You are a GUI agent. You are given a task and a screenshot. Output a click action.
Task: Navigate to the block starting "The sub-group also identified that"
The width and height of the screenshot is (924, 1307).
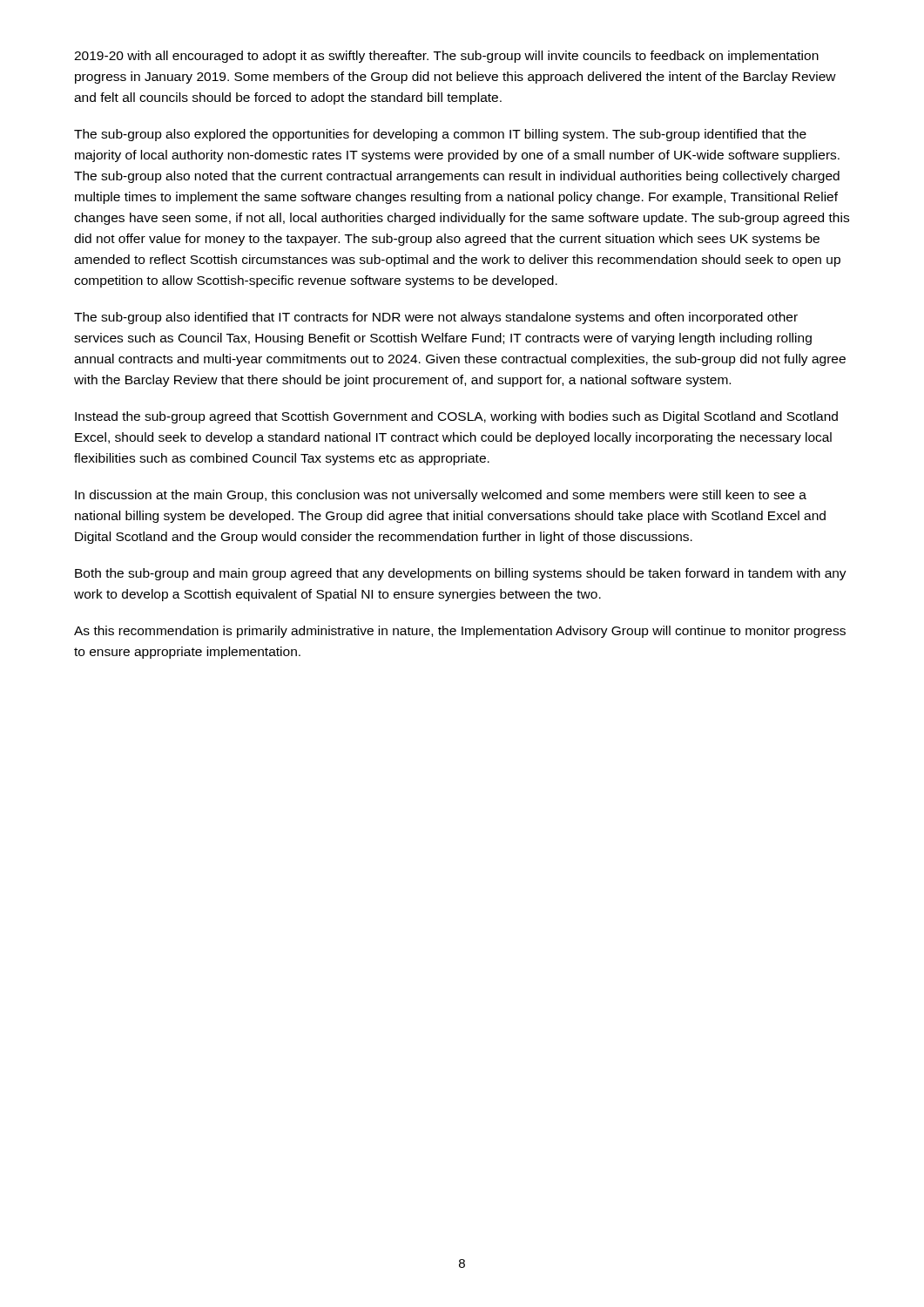[x=460, y=348]
